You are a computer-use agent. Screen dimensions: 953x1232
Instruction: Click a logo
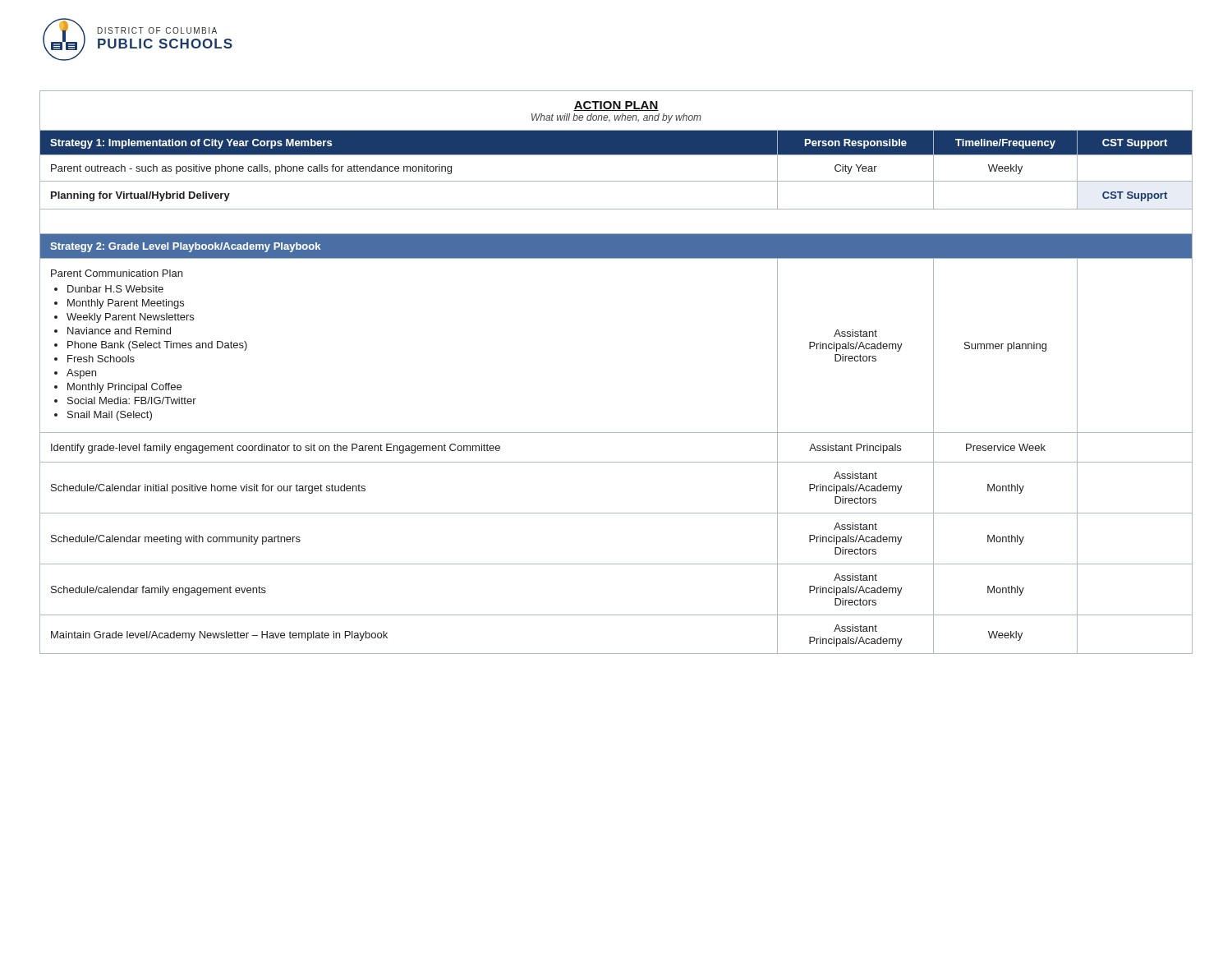136,39
